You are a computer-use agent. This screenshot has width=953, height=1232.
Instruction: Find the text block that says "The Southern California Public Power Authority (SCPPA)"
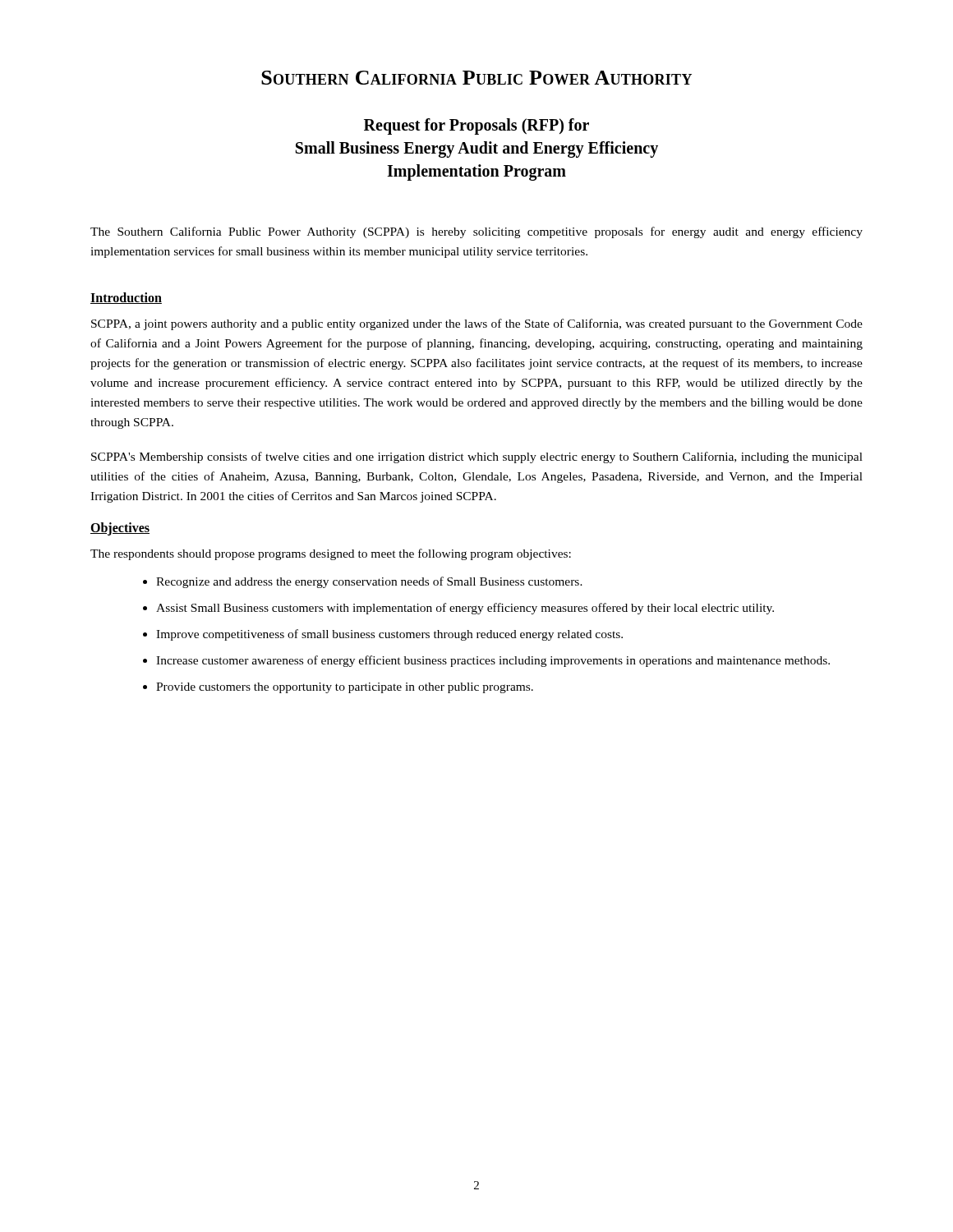(476, 241)
